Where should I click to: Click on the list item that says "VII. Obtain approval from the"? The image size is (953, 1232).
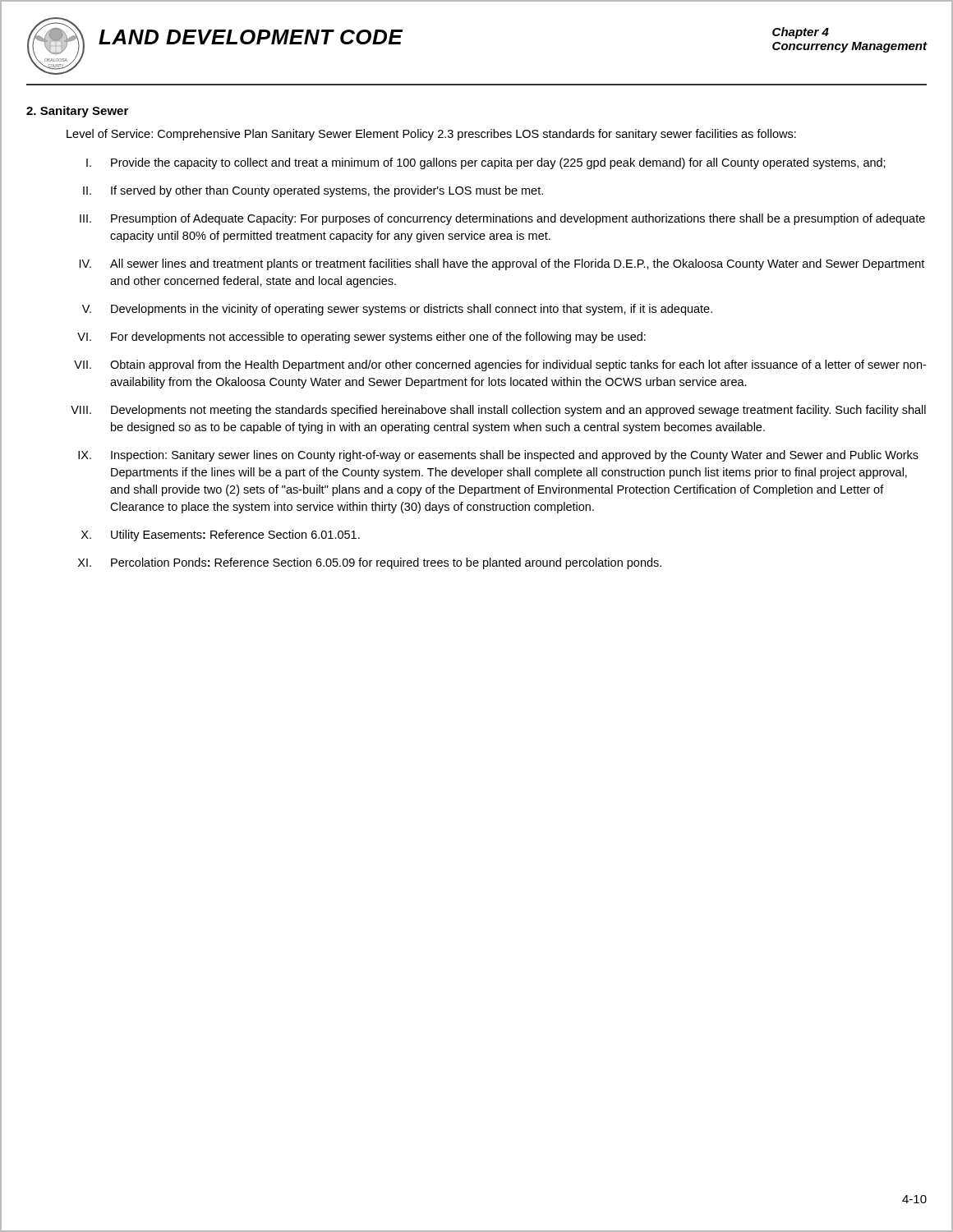(x=476, y=374)
